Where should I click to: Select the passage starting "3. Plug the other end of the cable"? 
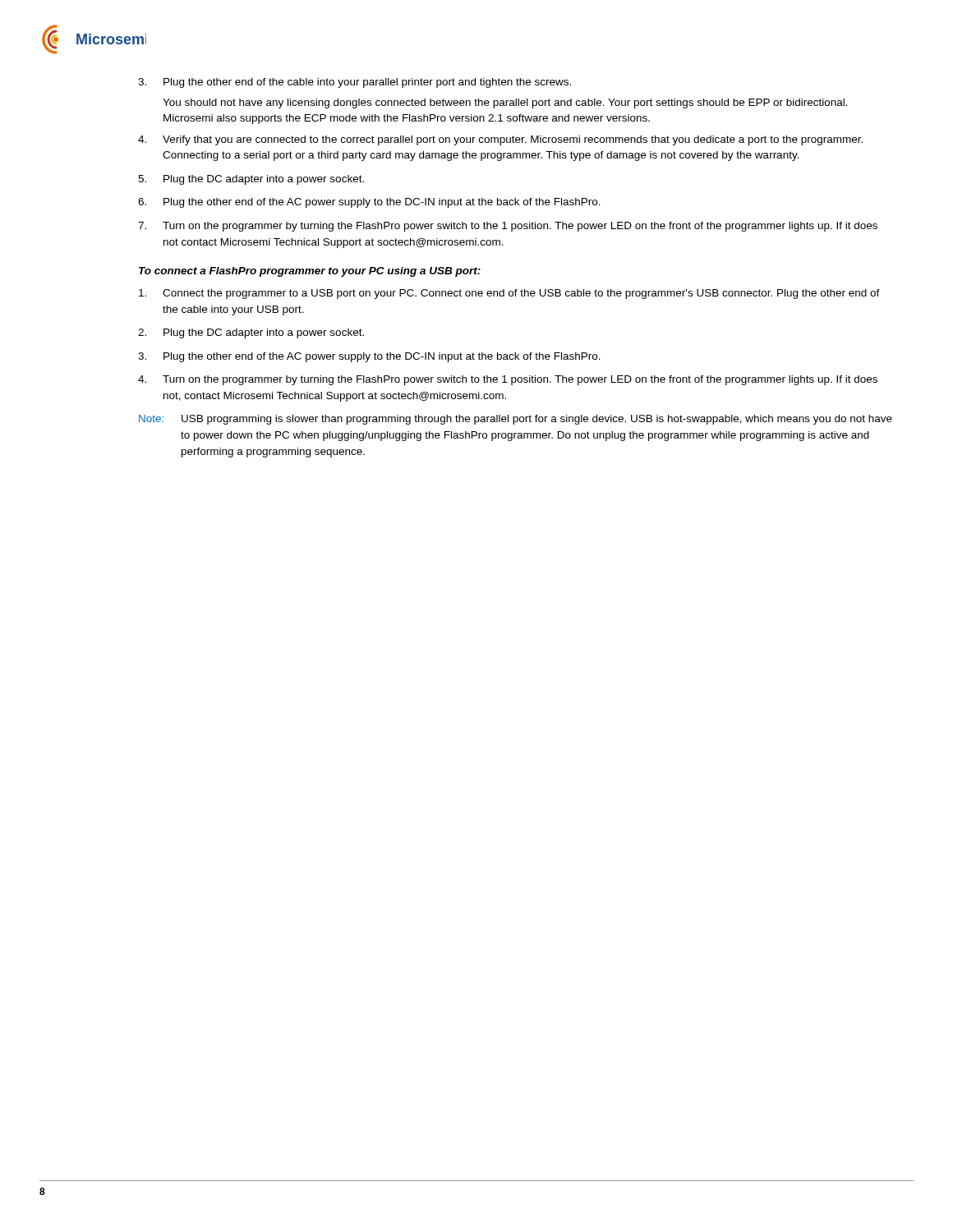click(517, 100)
